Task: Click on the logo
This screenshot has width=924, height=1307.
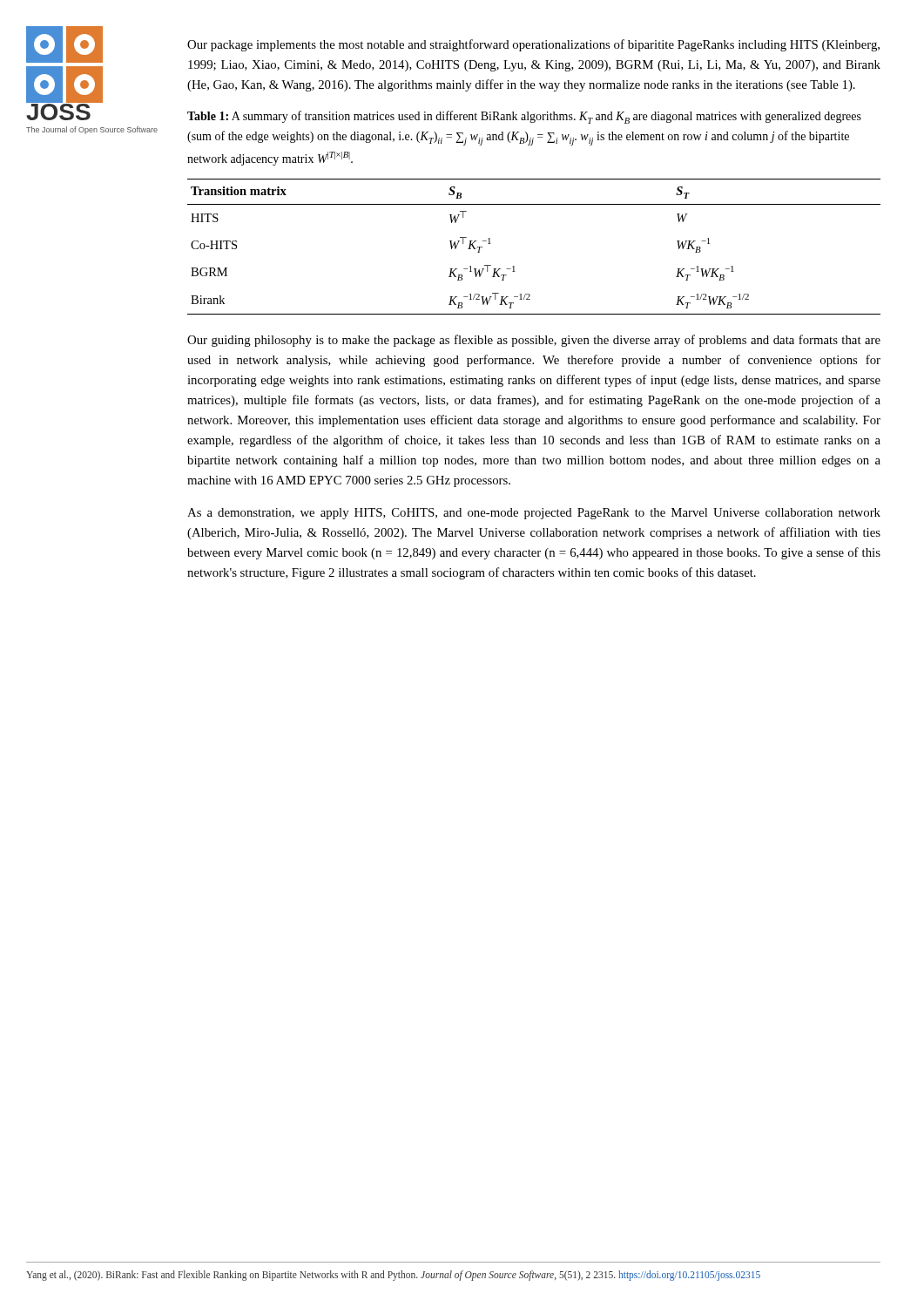Action: point(96,83)
